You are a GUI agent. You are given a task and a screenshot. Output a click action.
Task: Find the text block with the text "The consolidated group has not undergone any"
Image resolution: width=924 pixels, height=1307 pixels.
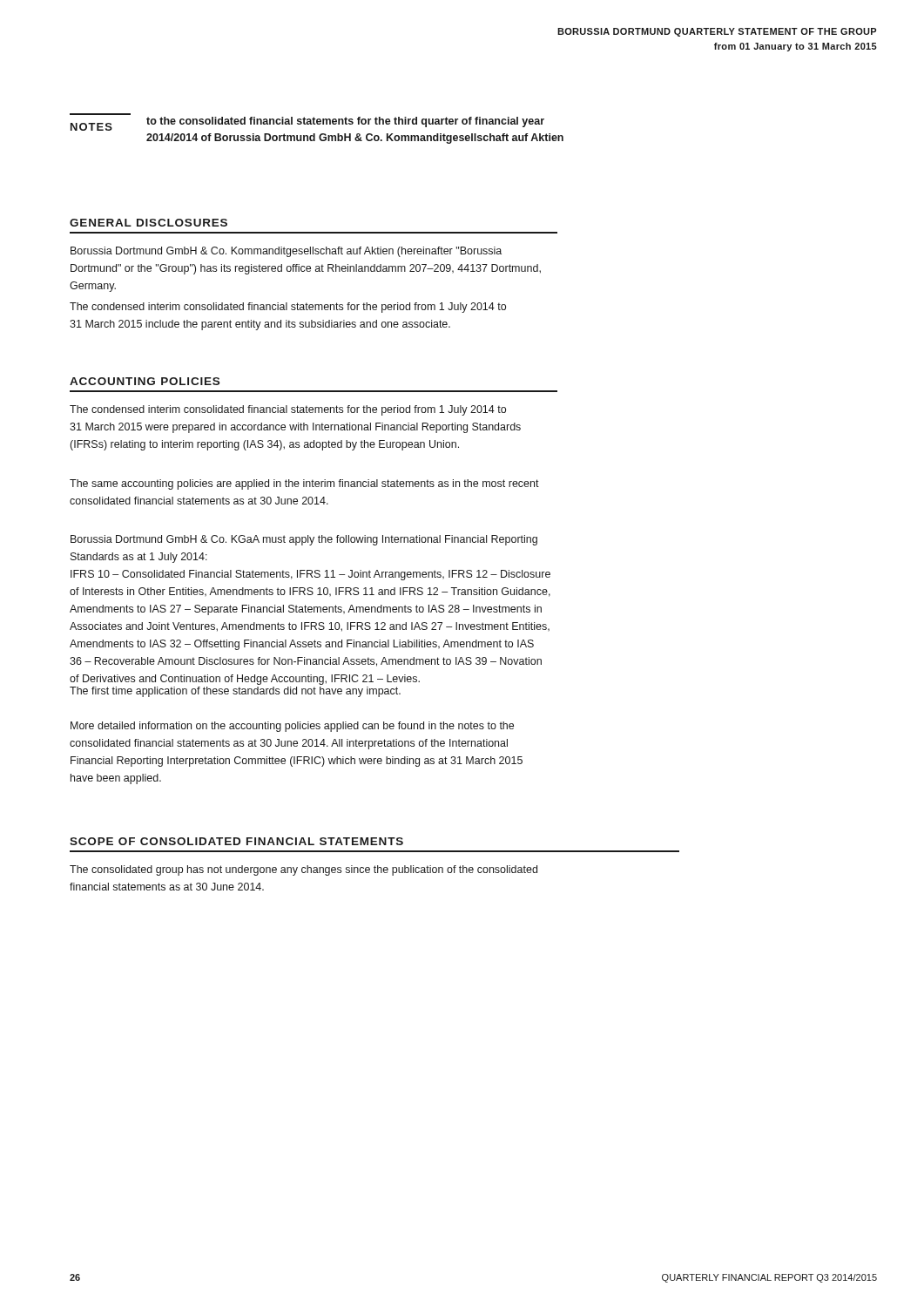[x=304, y=878]
